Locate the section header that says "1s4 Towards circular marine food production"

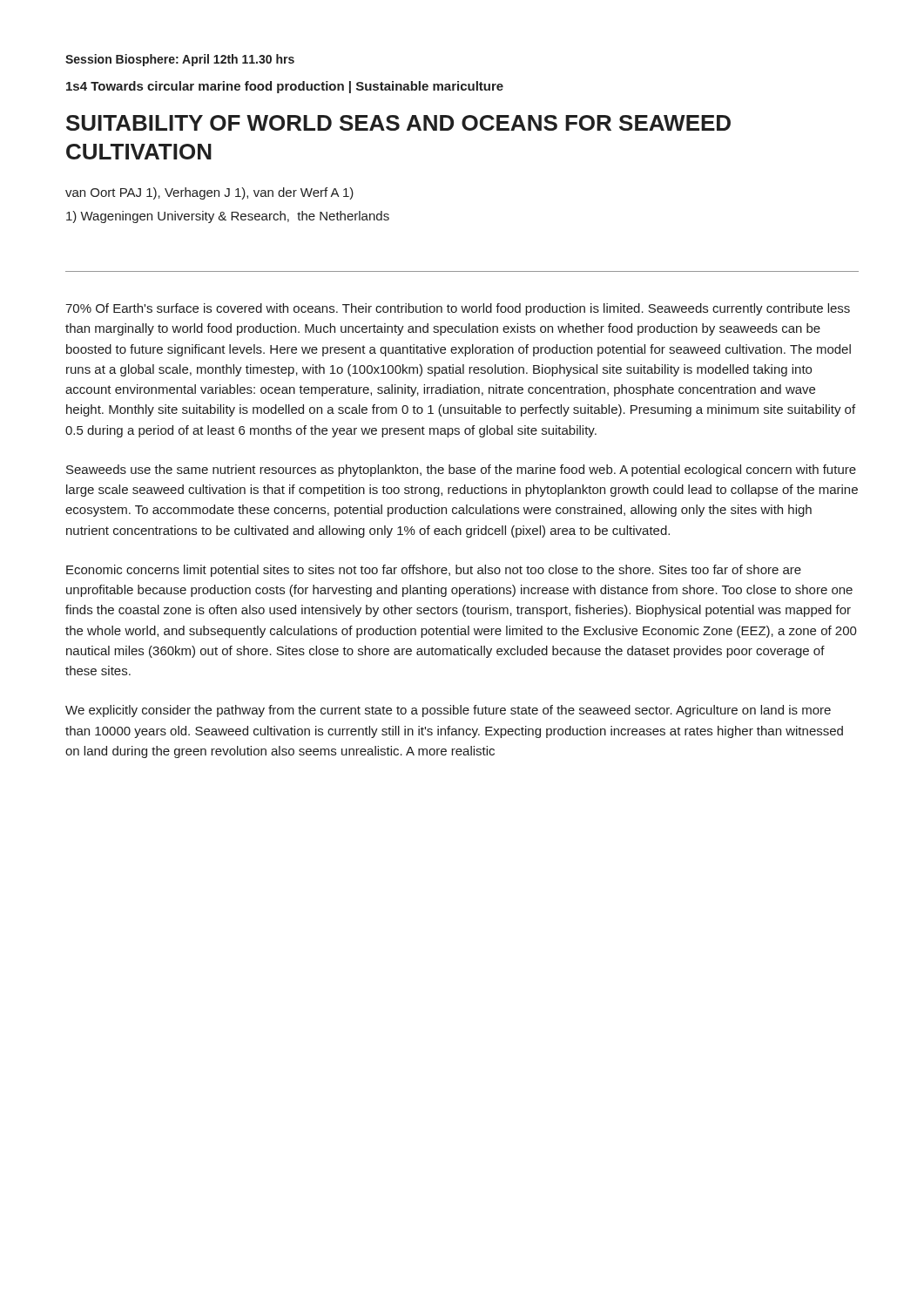click(x=284, y=86)
